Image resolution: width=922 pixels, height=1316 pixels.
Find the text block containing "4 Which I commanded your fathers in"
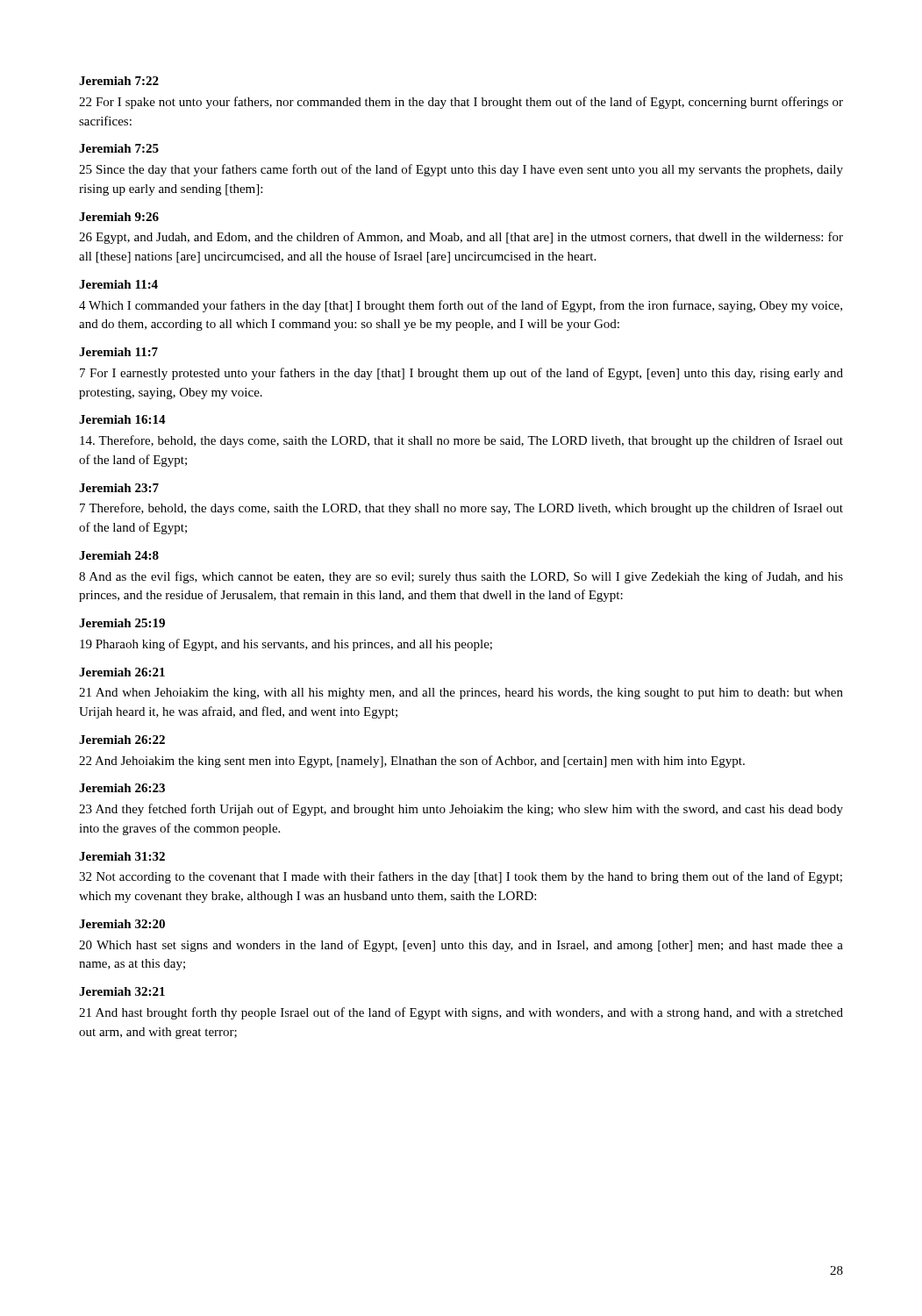pos(461,314)
